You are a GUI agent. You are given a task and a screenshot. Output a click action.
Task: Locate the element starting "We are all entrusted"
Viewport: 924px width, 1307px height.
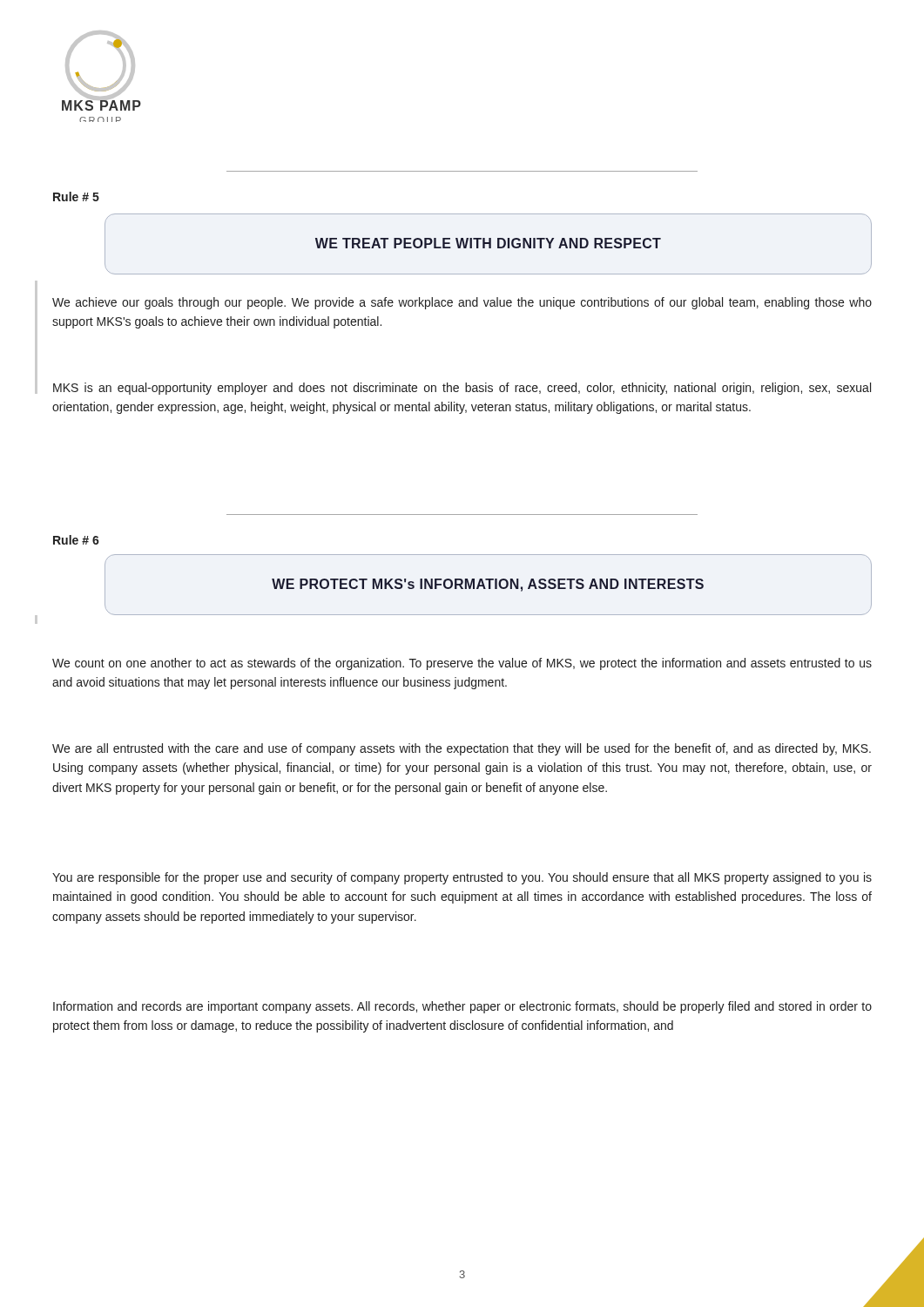click(462, 768)
